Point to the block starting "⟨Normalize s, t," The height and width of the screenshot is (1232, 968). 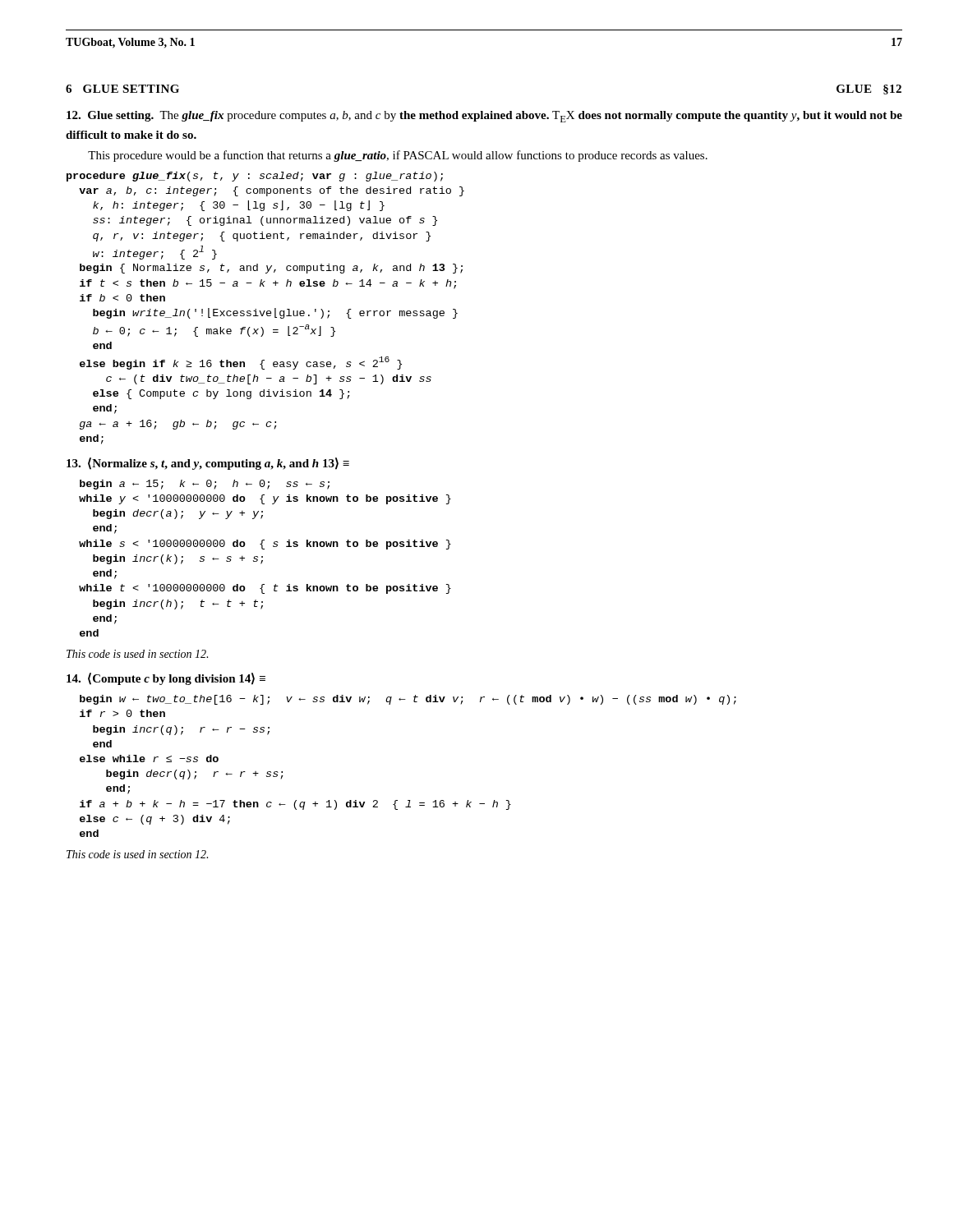coord(208,464)
